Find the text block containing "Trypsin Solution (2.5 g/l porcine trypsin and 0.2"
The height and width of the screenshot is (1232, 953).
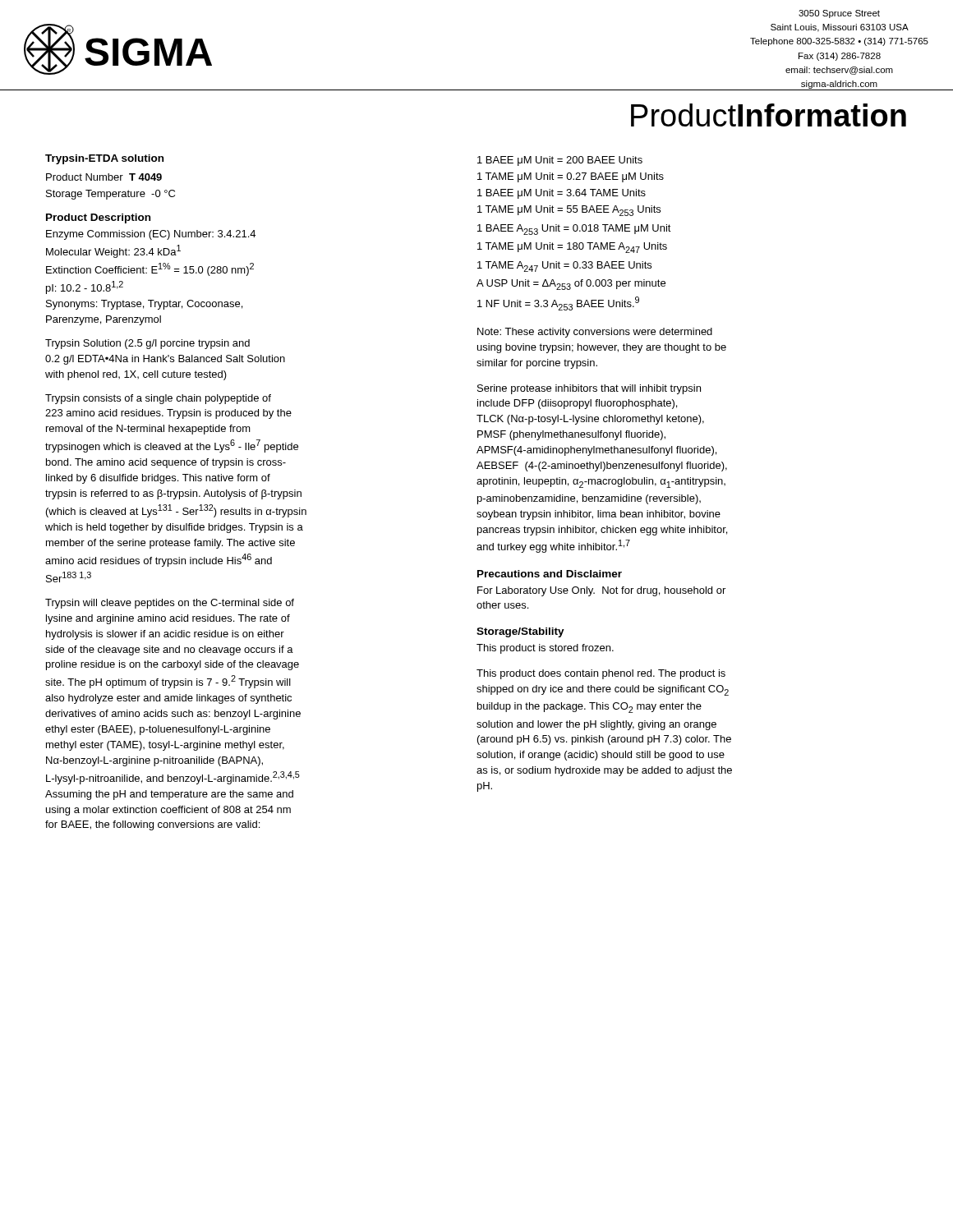pyautogui.click(x=165, y=358)
